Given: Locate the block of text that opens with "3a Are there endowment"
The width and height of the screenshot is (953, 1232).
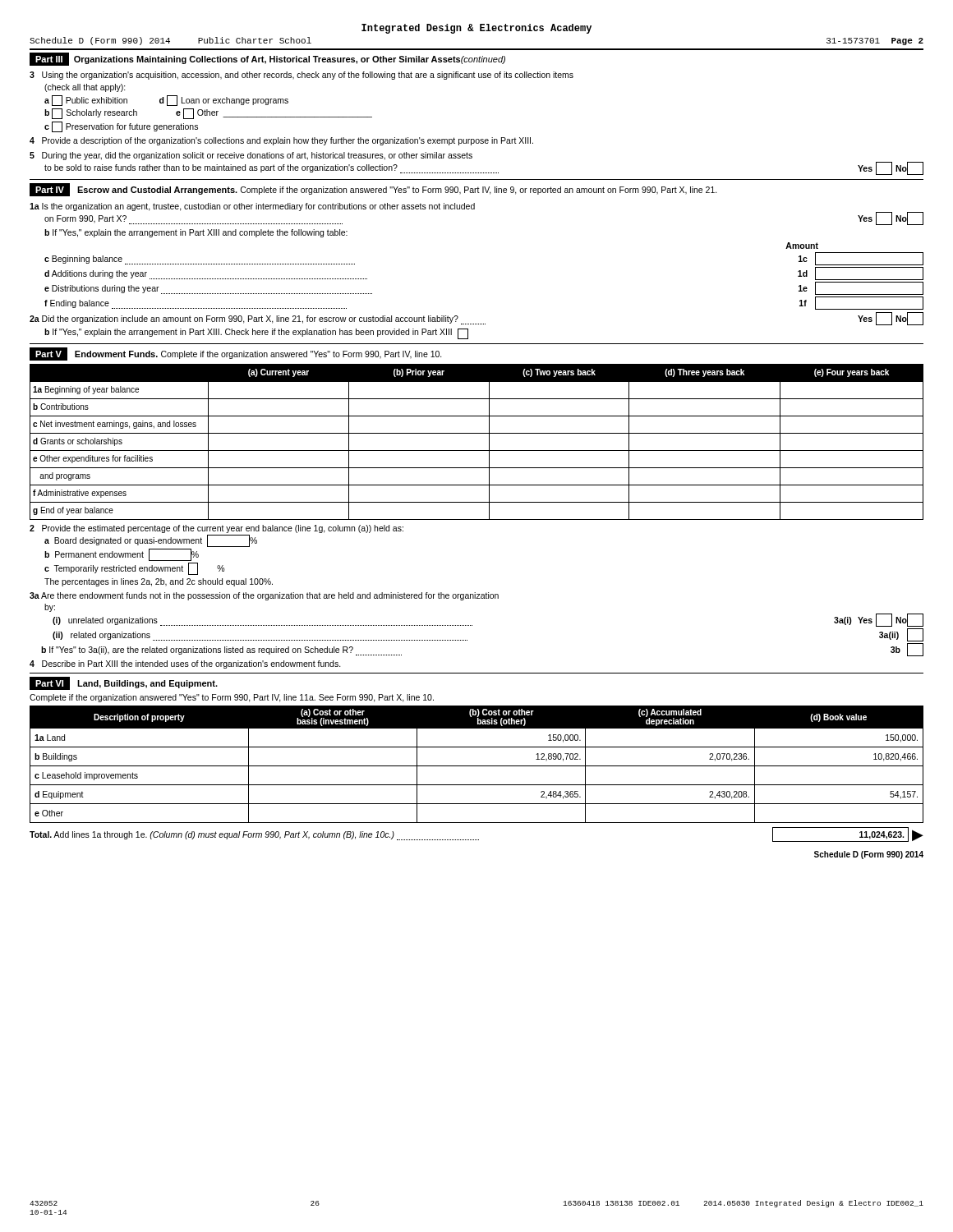Looking at the screenshot, I should click(264, 595).
